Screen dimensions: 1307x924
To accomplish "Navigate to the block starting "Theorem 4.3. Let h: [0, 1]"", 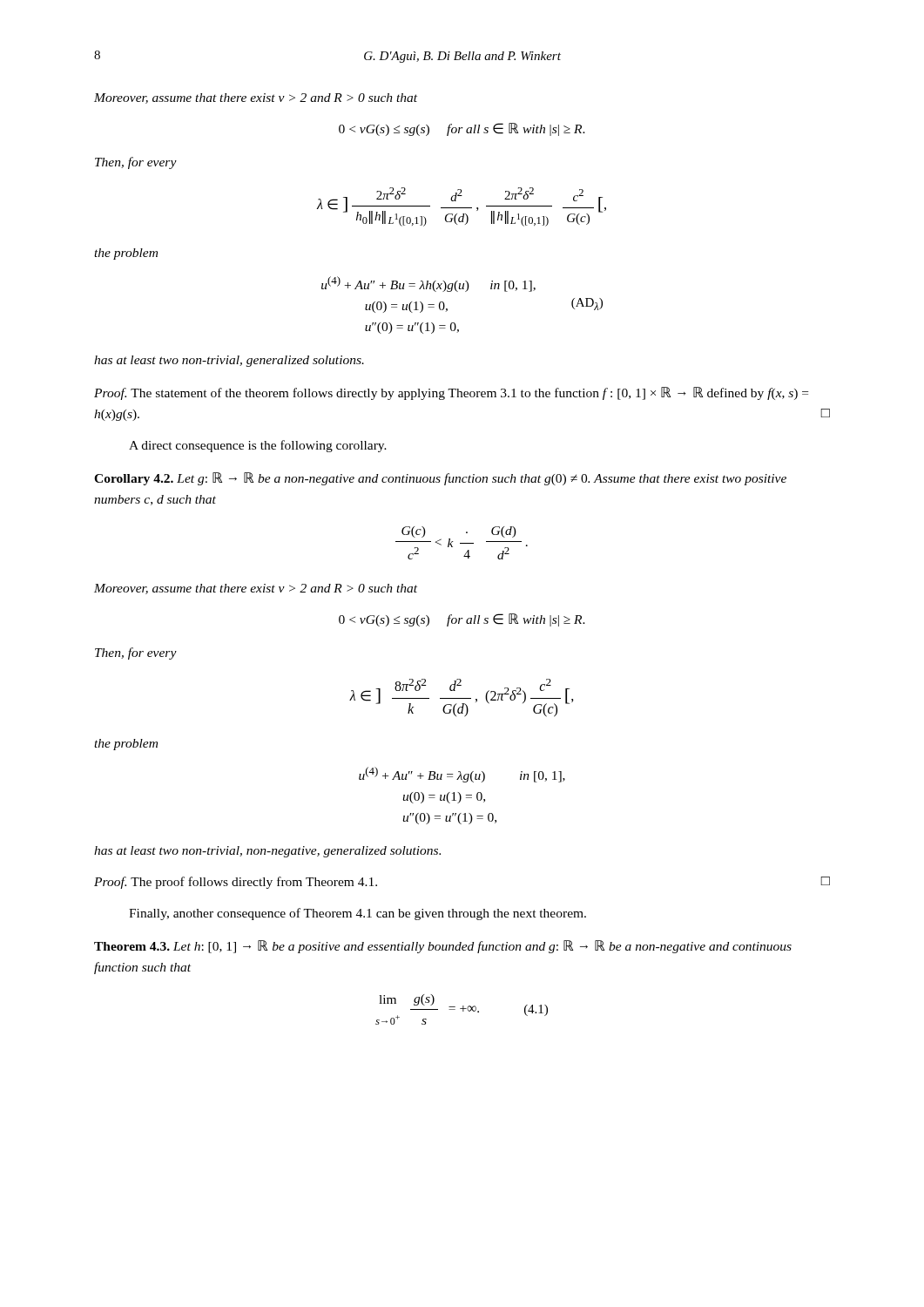I will [x=443, y=957].
